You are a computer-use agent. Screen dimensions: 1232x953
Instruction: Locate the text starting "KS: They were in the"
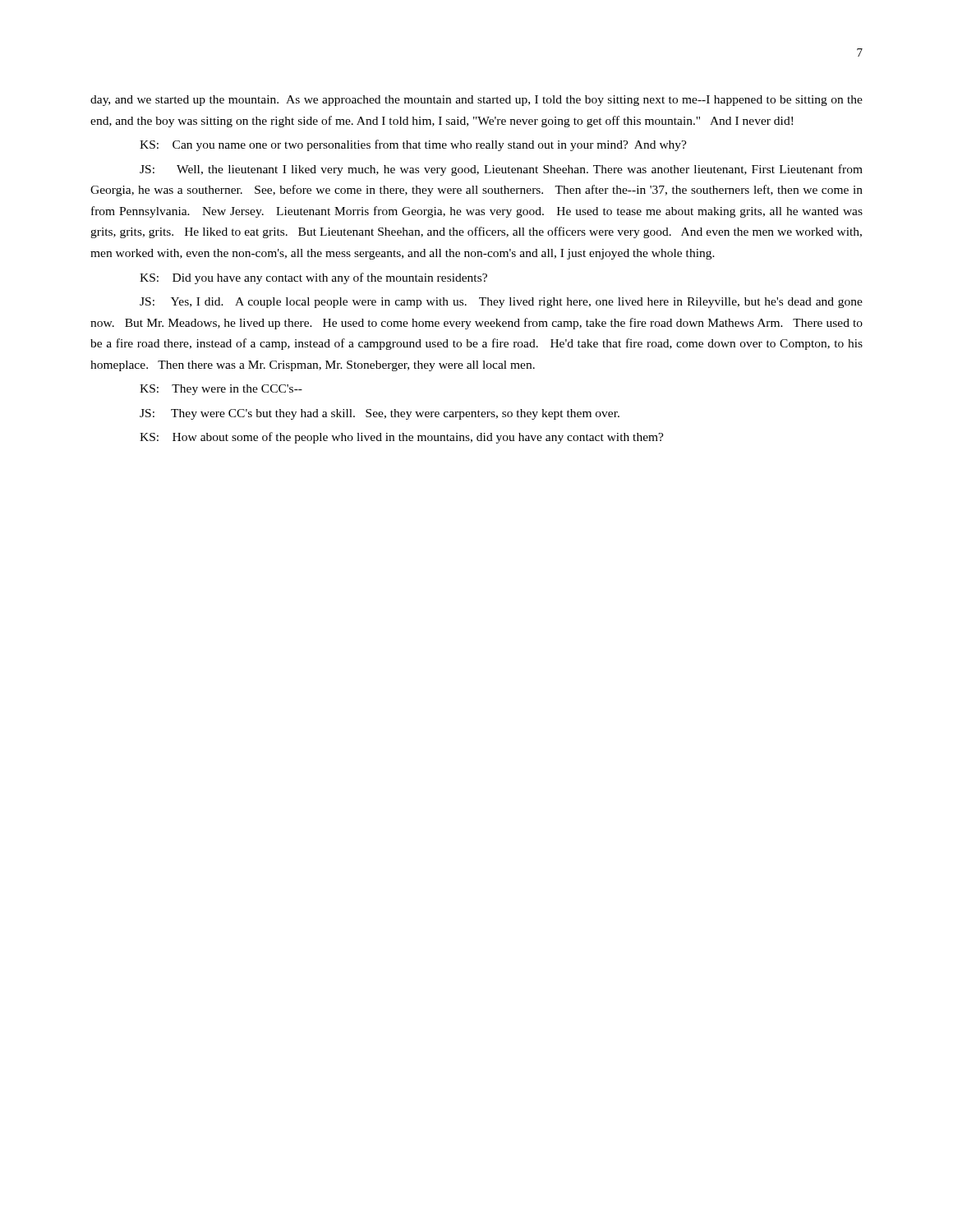tap(221, 388)
